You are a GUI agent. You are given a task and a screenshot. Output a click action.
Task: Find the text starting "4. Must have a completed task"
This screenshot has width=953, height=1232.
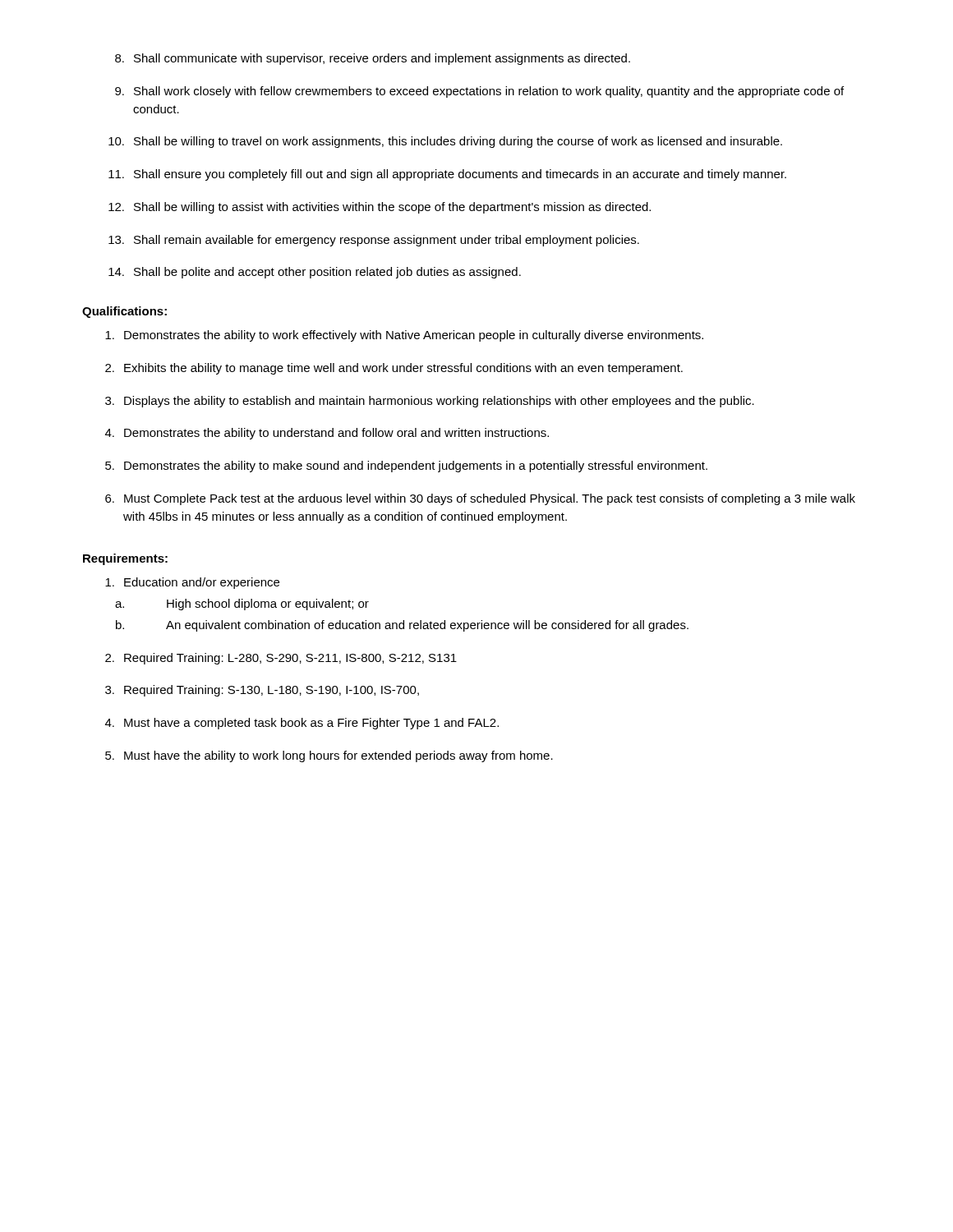(x=476, y=723)
